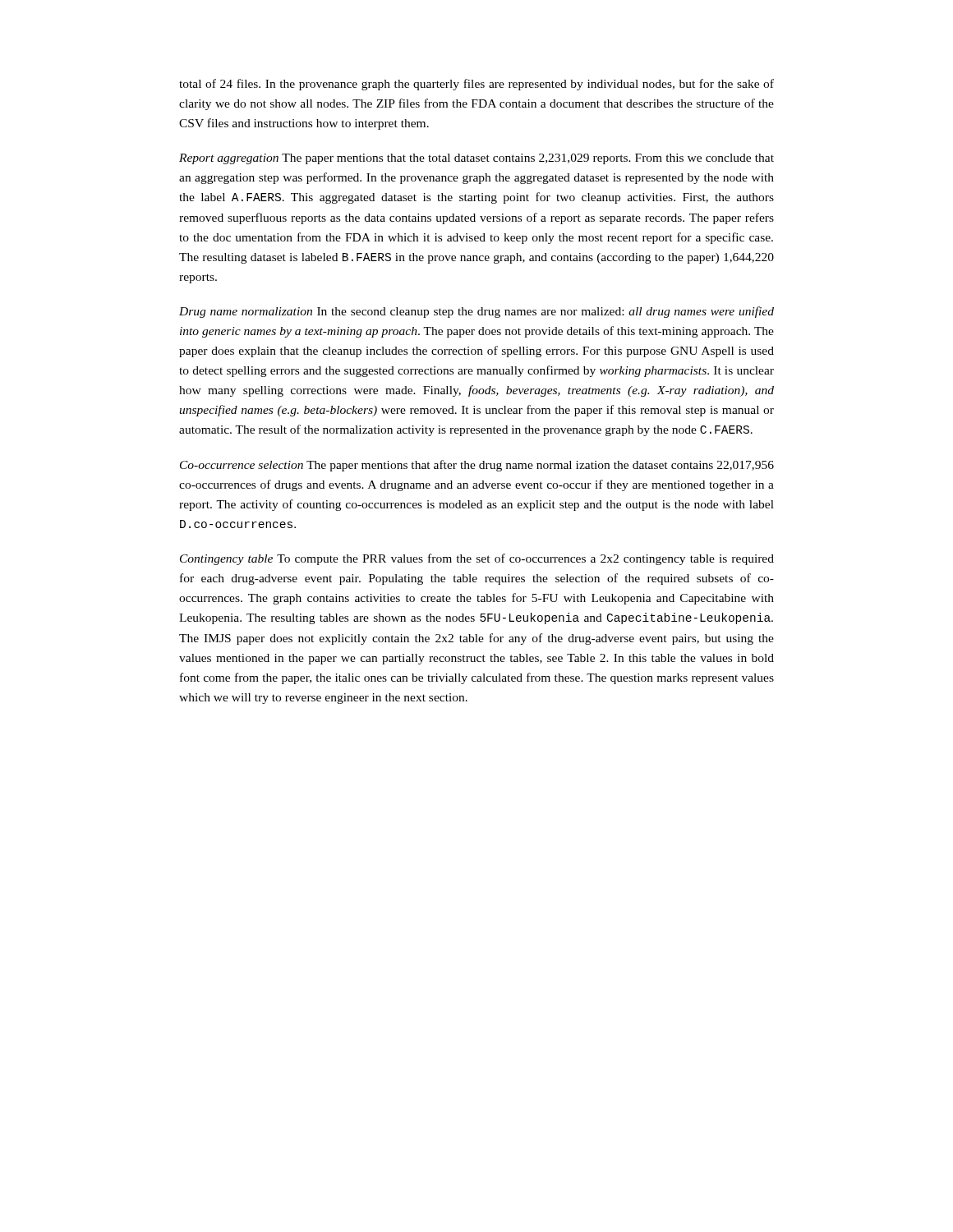Screen dimensions: 1232x953
Task: Where is the passage that starts "Drug name normalization In the second"?
Action: pos(476,371)
